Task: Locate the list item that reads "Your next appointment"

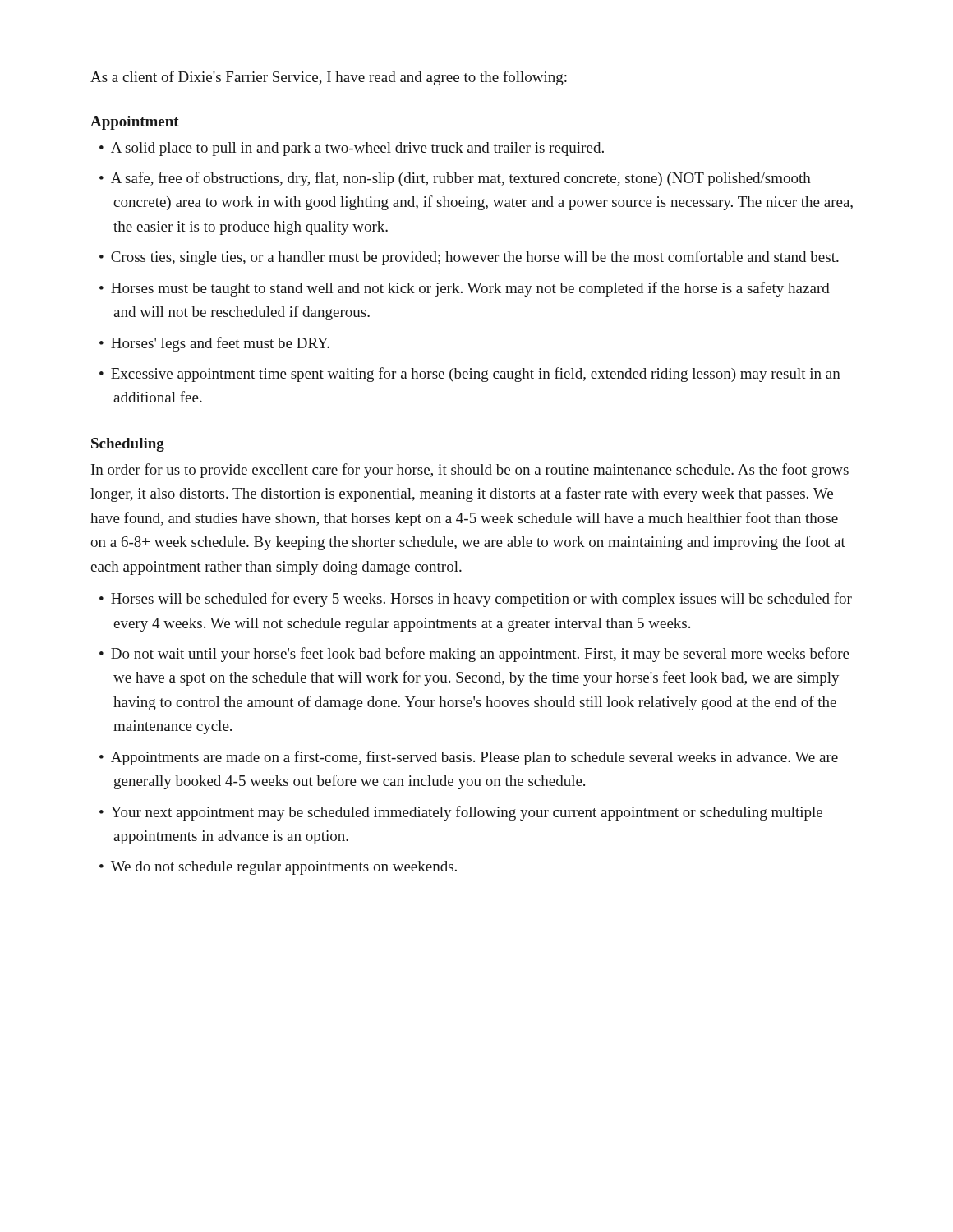Action: 468,824
